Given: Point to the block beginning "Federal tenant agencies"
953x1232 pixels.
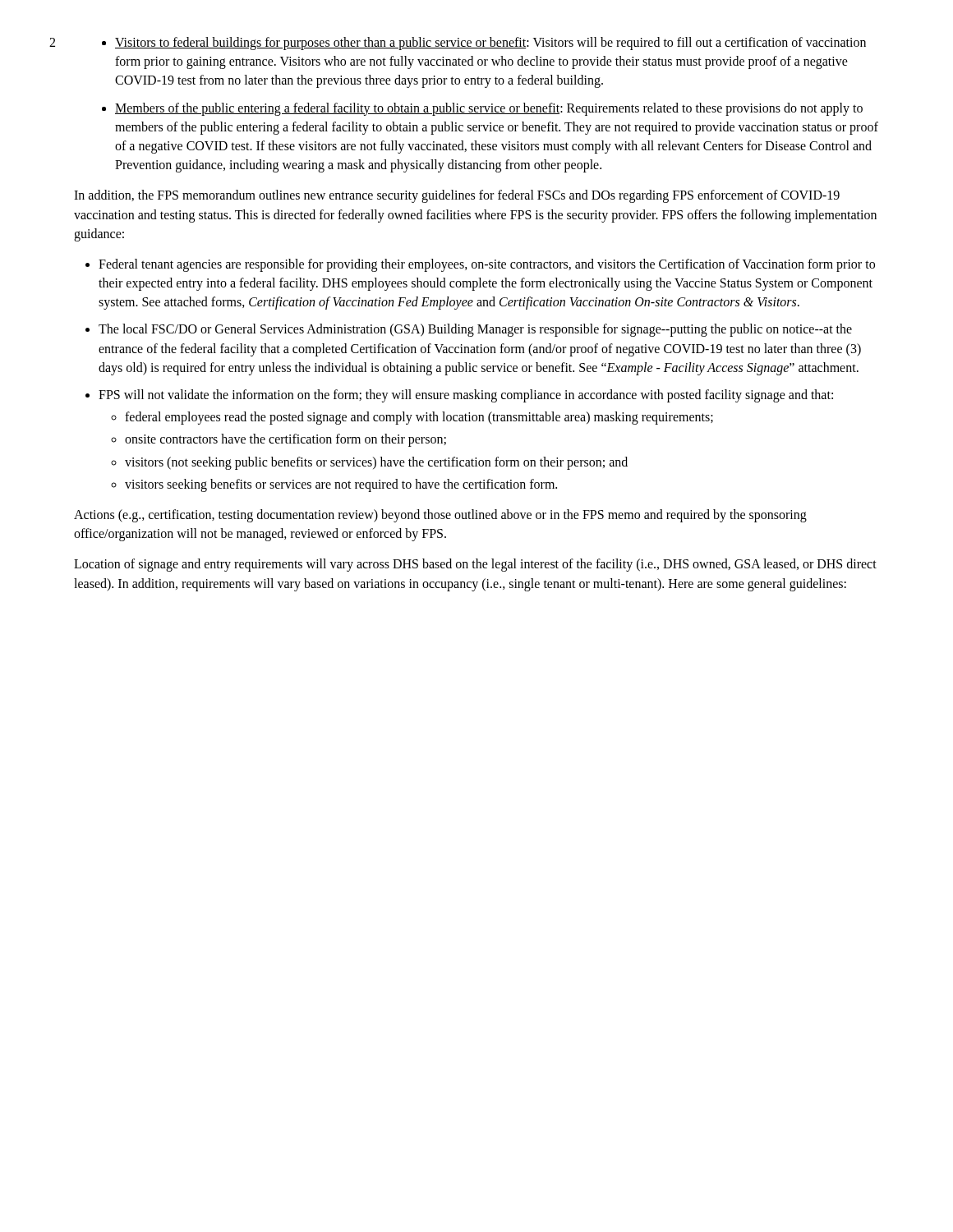Looking at the screenshot, I should point(493,283).
